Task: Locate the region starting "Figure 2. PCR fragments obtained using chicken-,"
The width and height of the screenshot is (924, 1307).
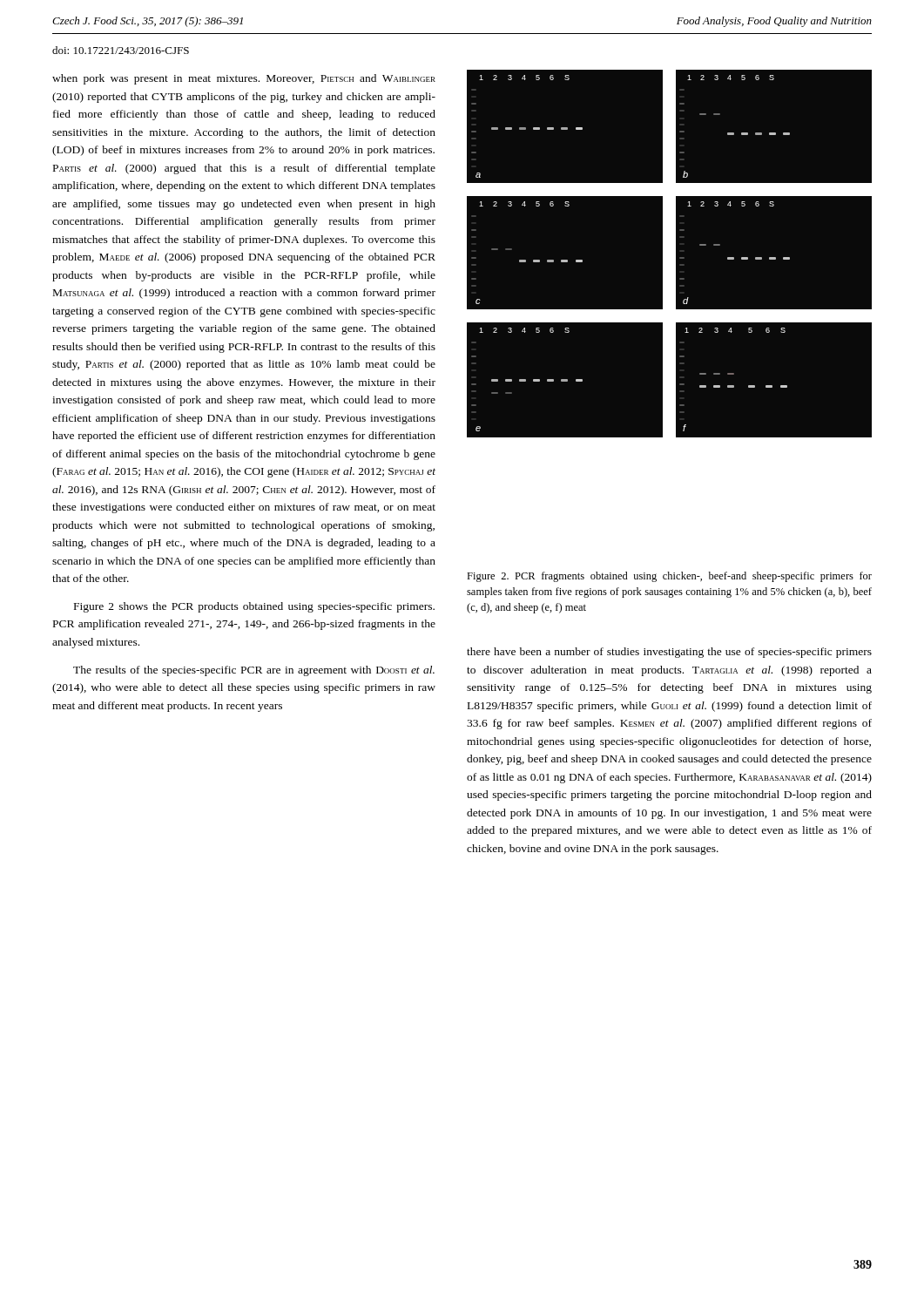Action: coord(669,592)
